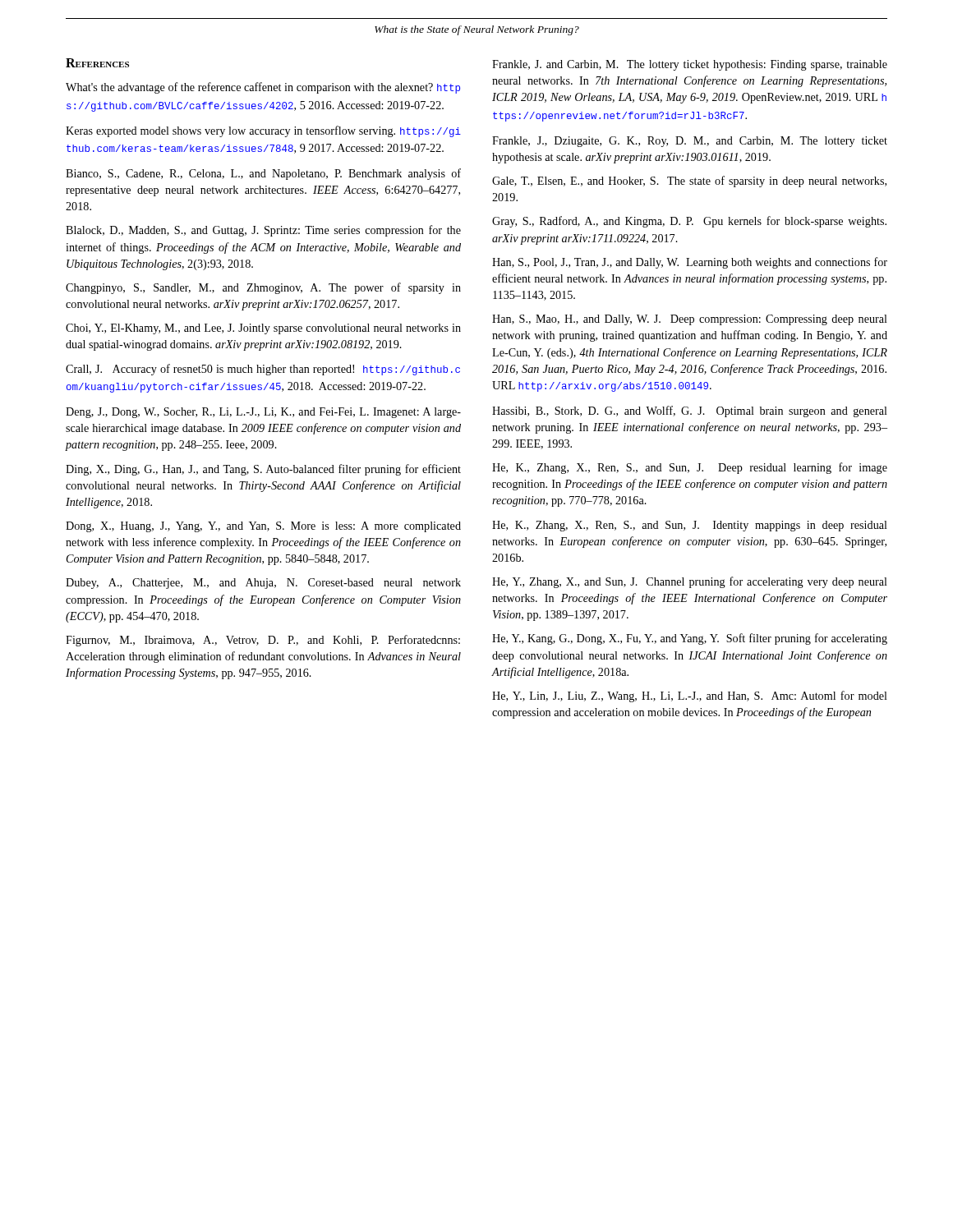Locate the block starting "Crall, J. Accuracy of resnet50 is much higher"

263,378
